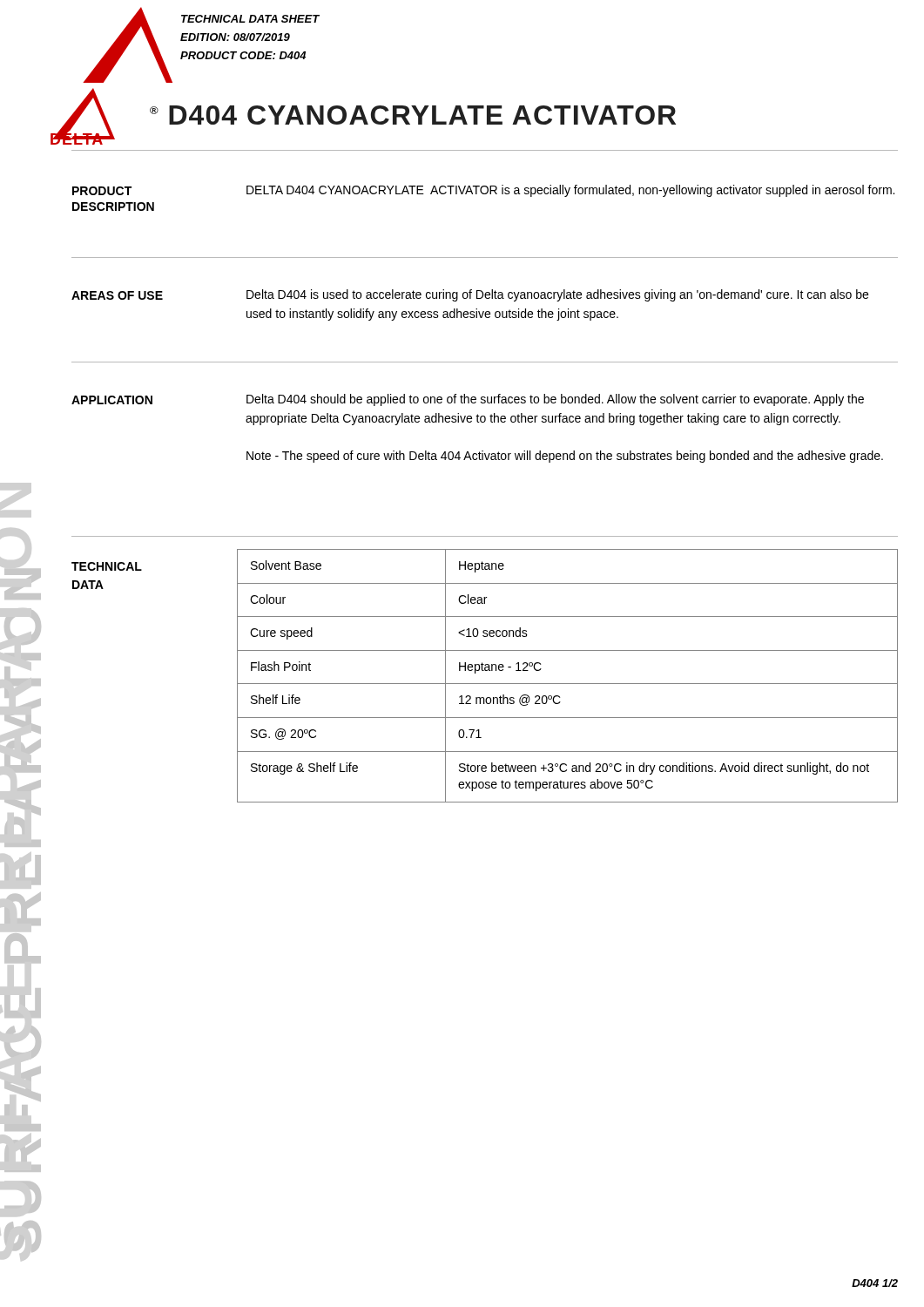Screen dimensions: 1307x924
Task: Locate the logo
Action: click(x=93, y=115)
